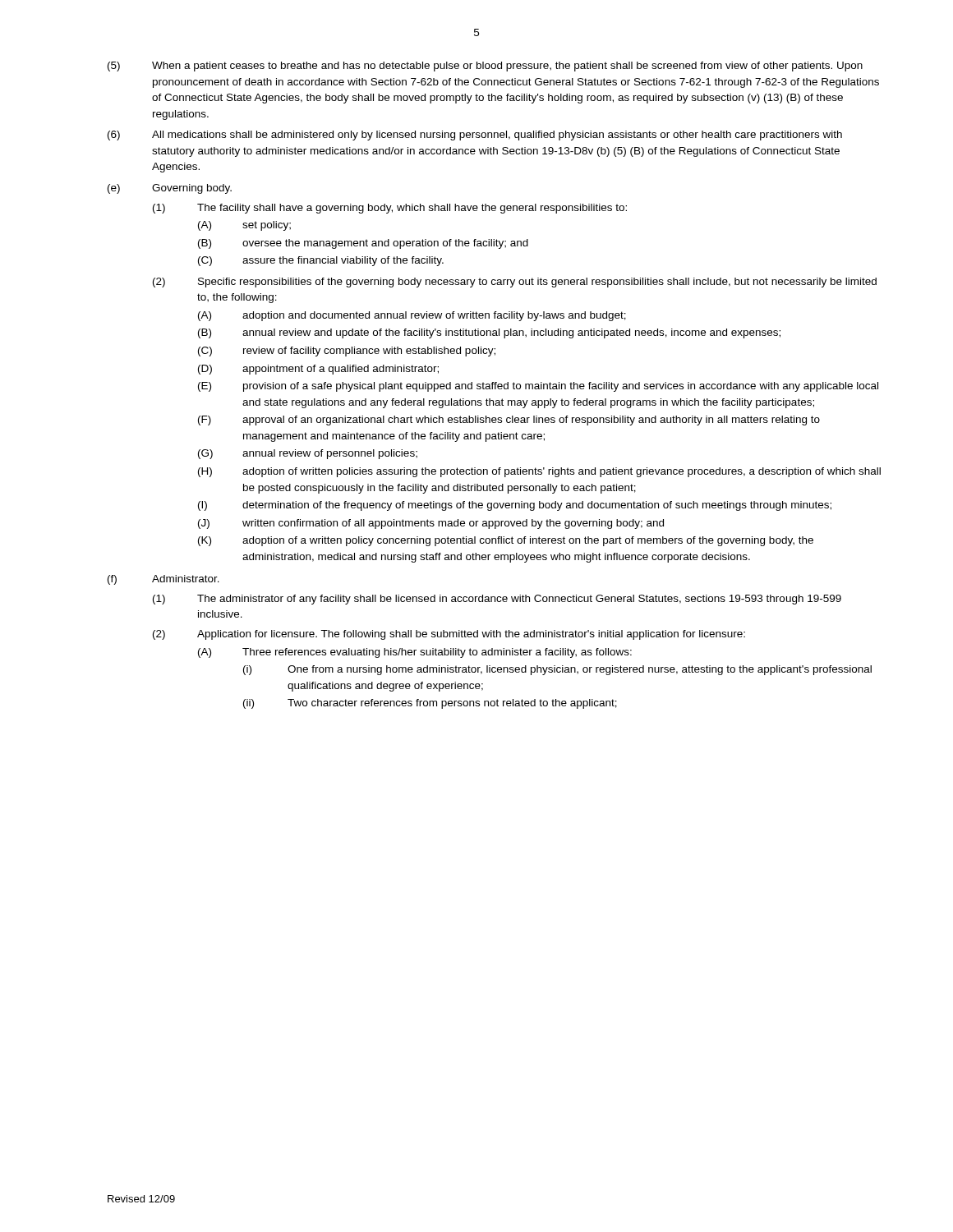Click on the list item with the text "(1) The administrator of any facility shall be"
This screenshot has width=953, height=1232.
[520, 606]
